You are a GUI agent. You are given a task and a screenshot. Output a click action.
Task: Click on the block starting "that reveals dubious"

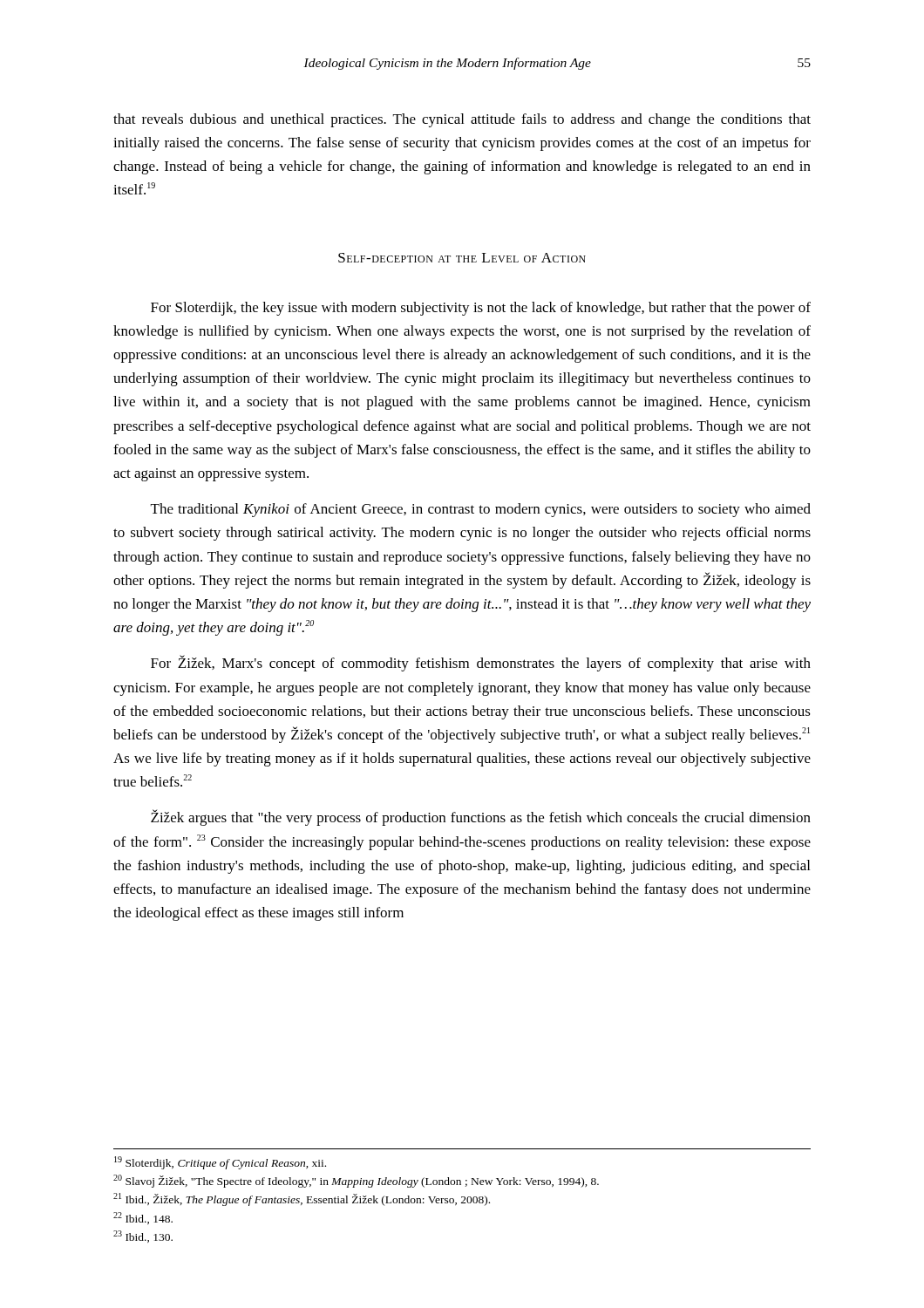pyautogui.click(x=462, y=155)
